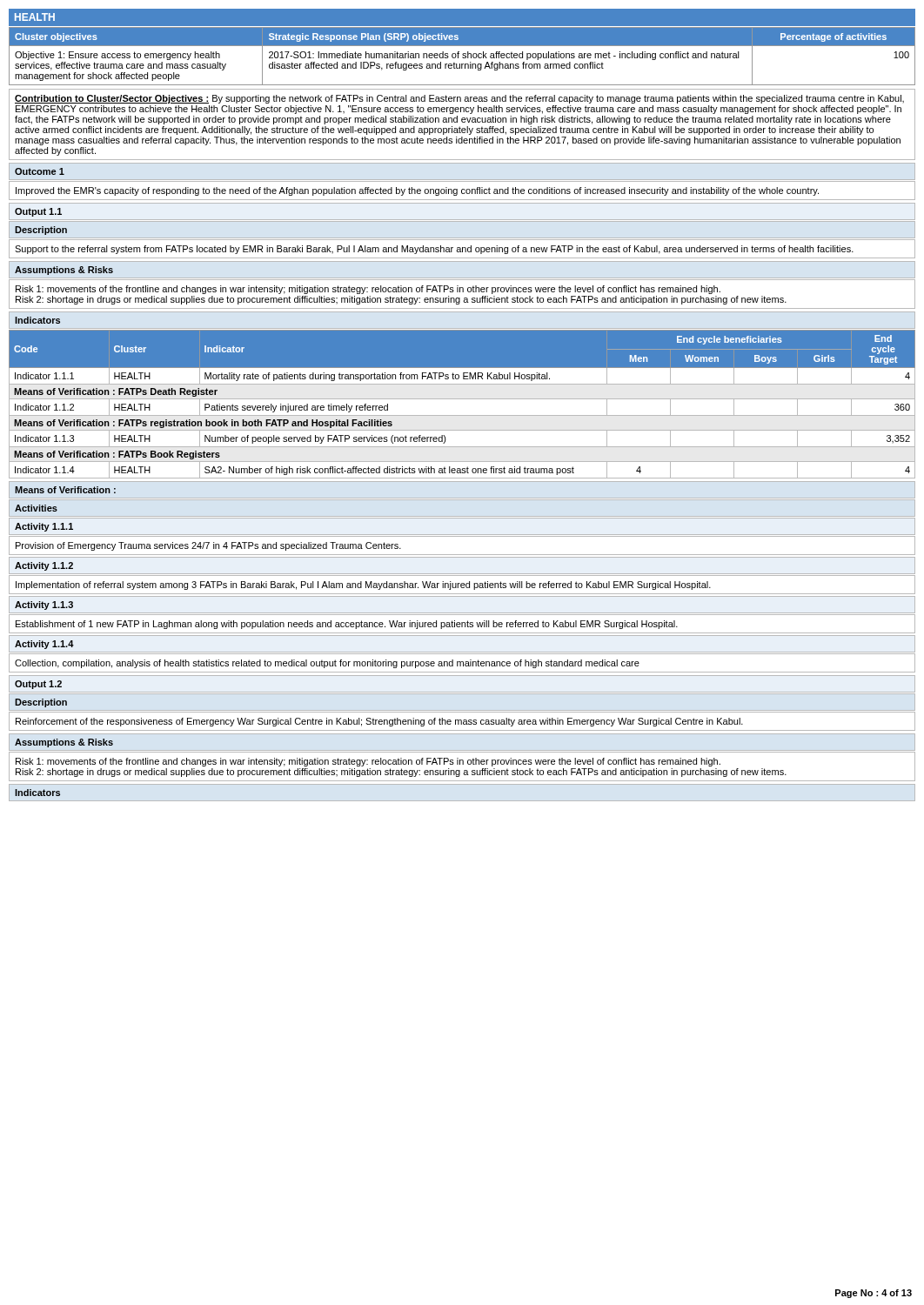
Task: Point to the passage starting "Activity 1.1.1"
Action: point(44,526)
